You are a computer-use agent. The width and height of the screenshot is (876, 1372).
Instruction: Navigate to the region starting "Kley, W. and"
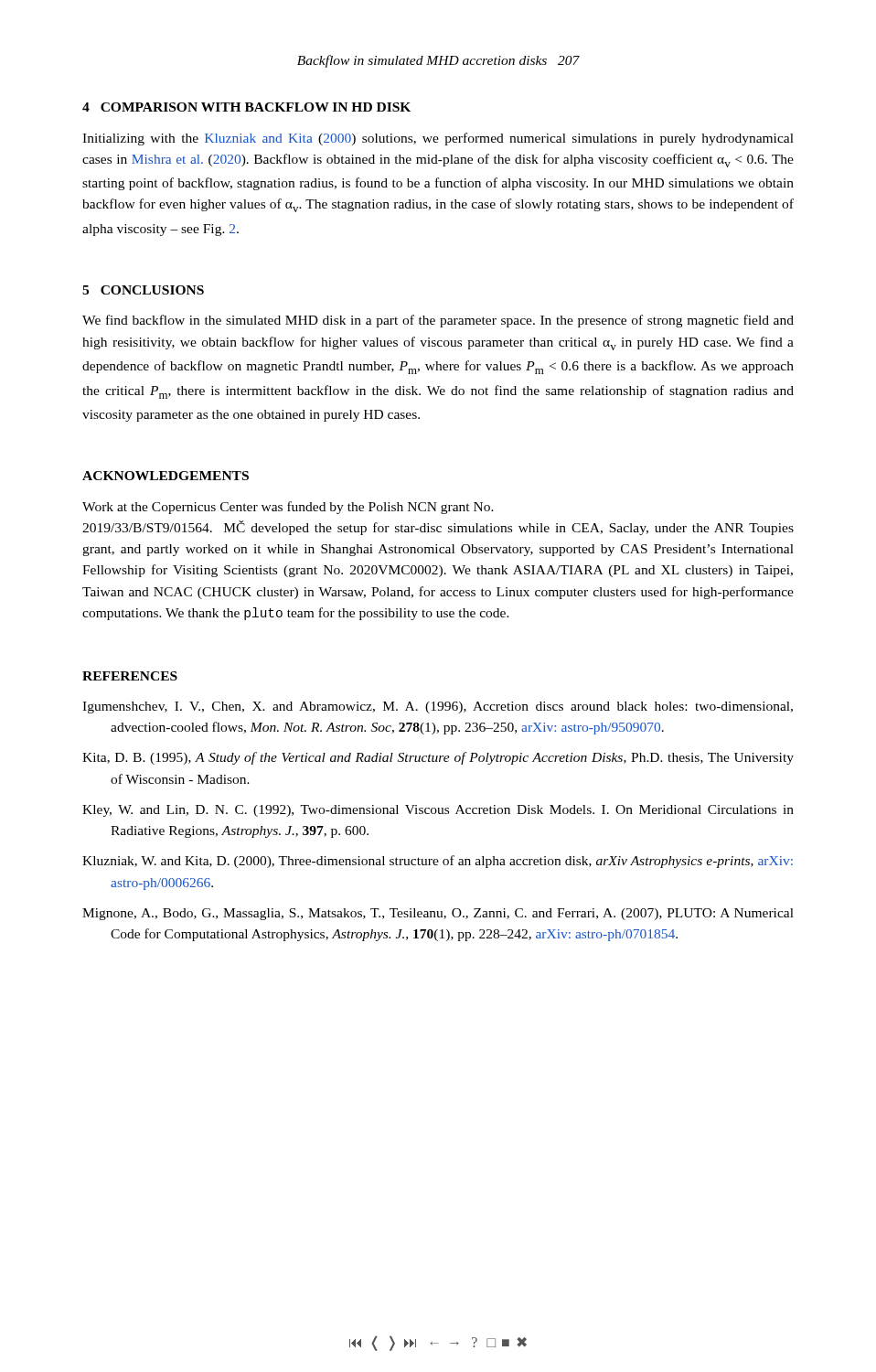[438, 820]
